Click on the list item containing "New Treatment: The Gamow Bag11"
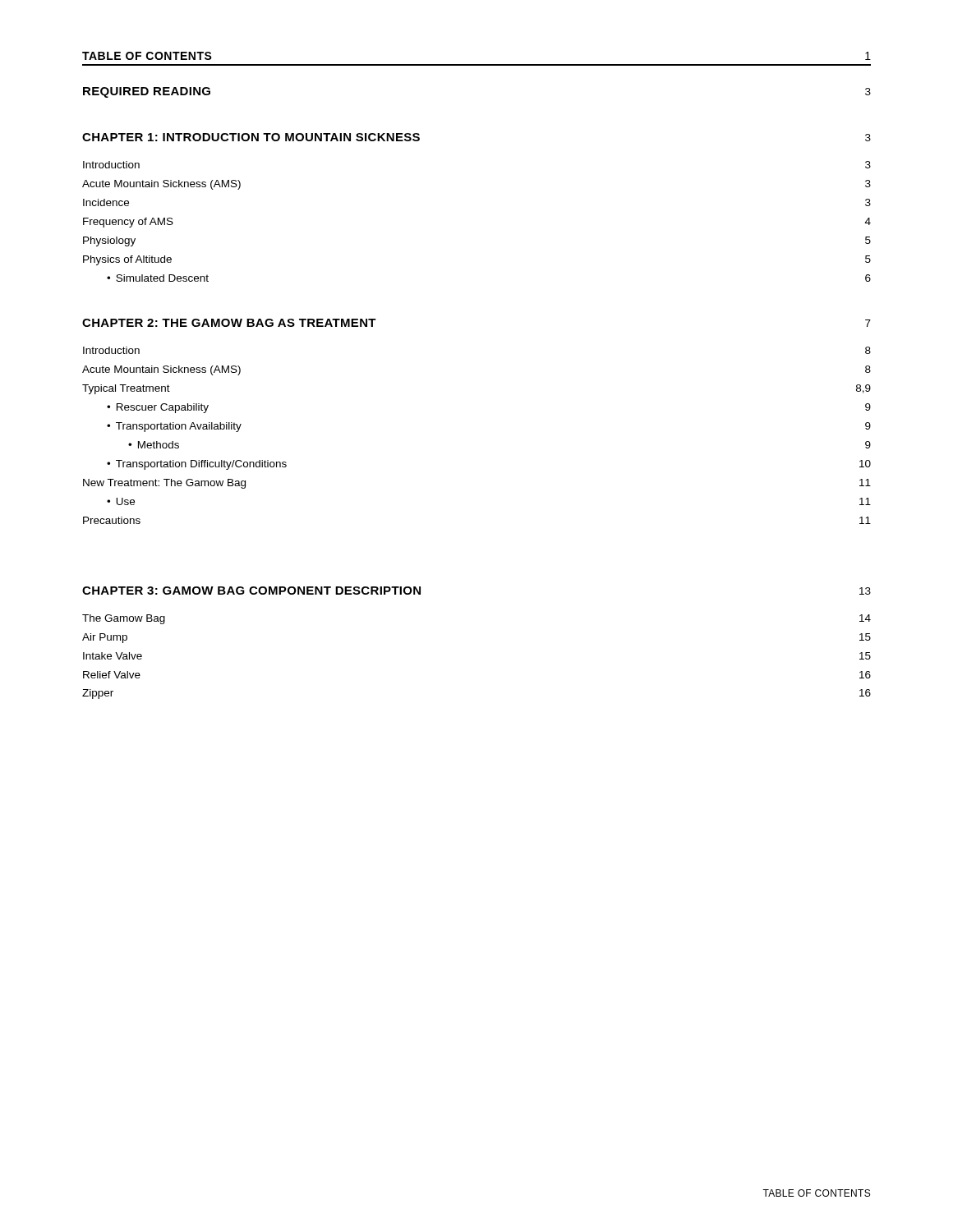953x1232 pixels. click(x=166, y=483)
